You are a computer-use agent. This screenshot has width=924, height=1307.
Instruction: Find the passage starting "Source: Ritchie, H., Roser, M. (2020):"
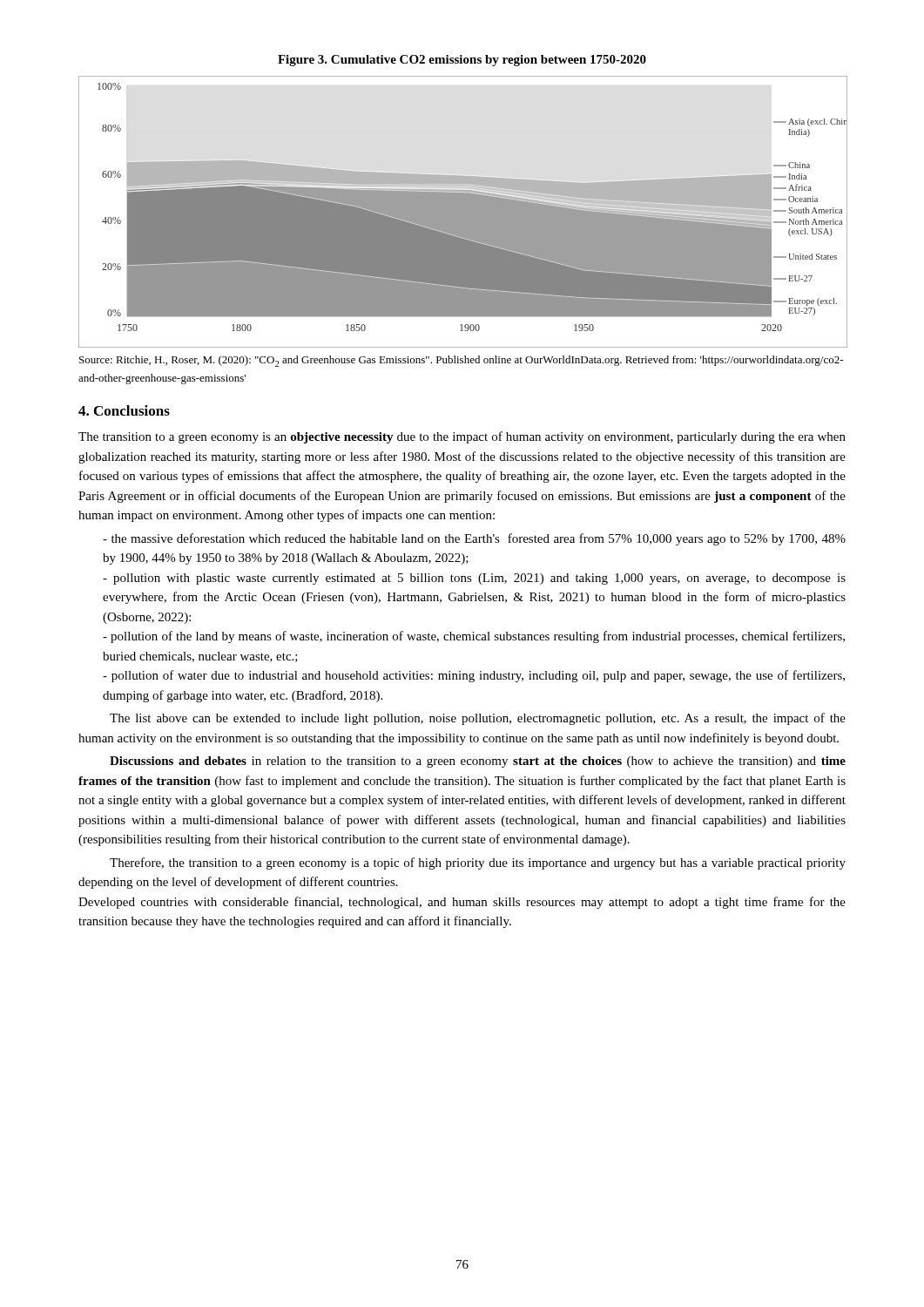pyautogui.click(x=461, y=369)
